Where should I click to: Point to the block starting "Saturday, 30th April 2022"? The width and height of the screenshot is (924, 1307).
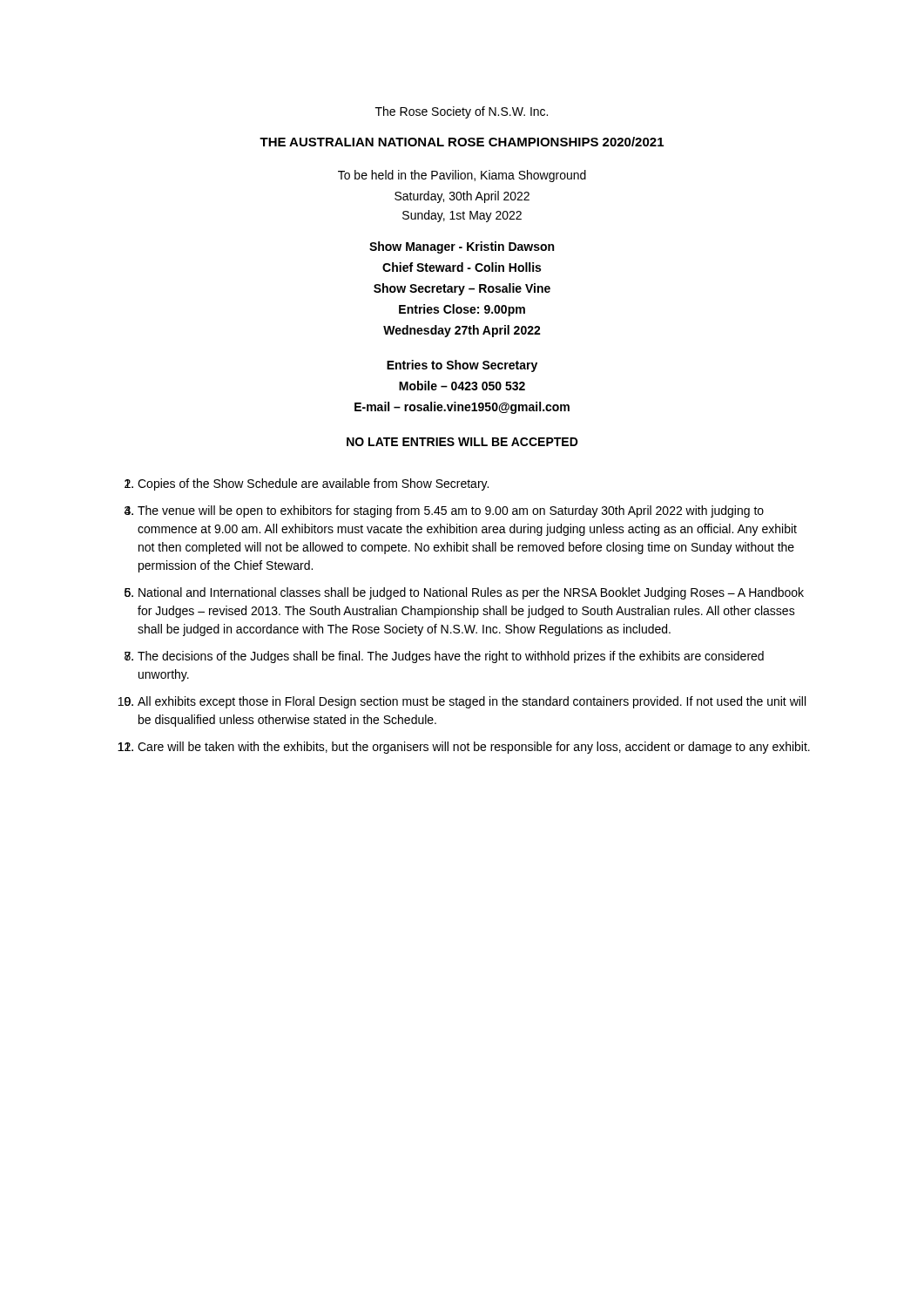pos(462,196)
